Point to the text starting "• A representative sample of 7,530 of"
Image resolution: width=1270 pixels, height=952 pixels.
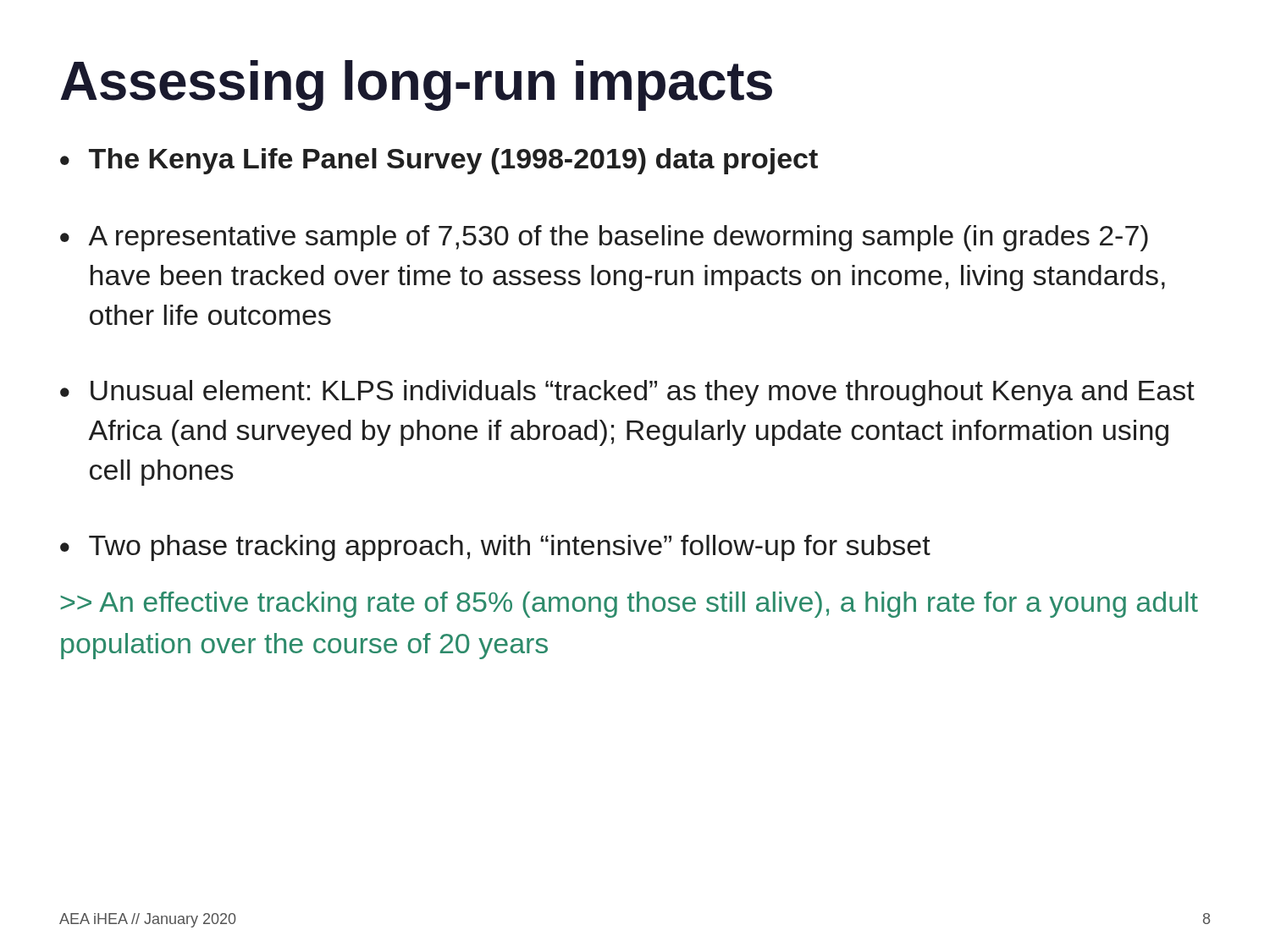pyautogui.click(x=635, y=276)
